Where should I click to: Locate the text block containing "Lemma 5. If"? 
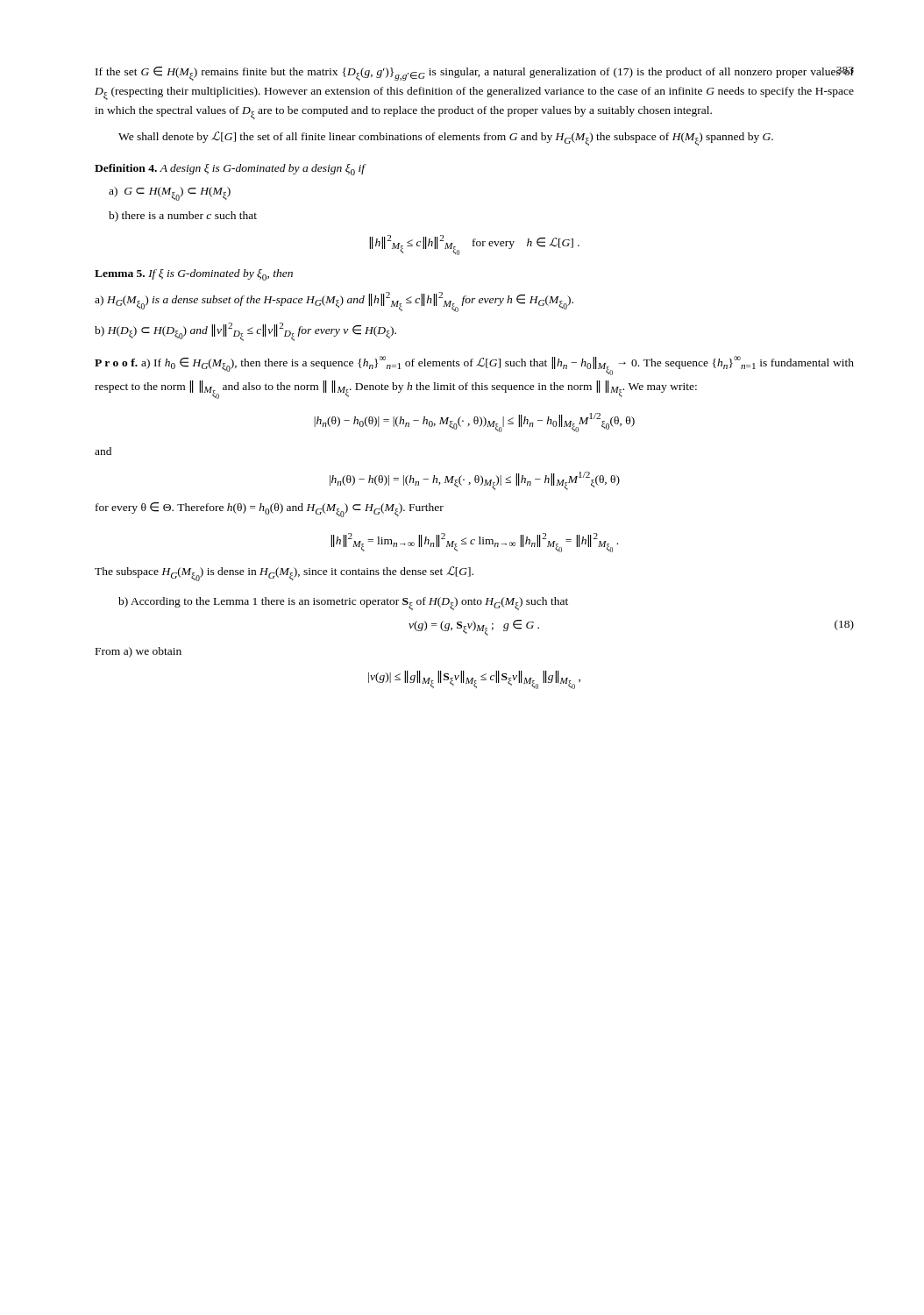pos(194,275)
